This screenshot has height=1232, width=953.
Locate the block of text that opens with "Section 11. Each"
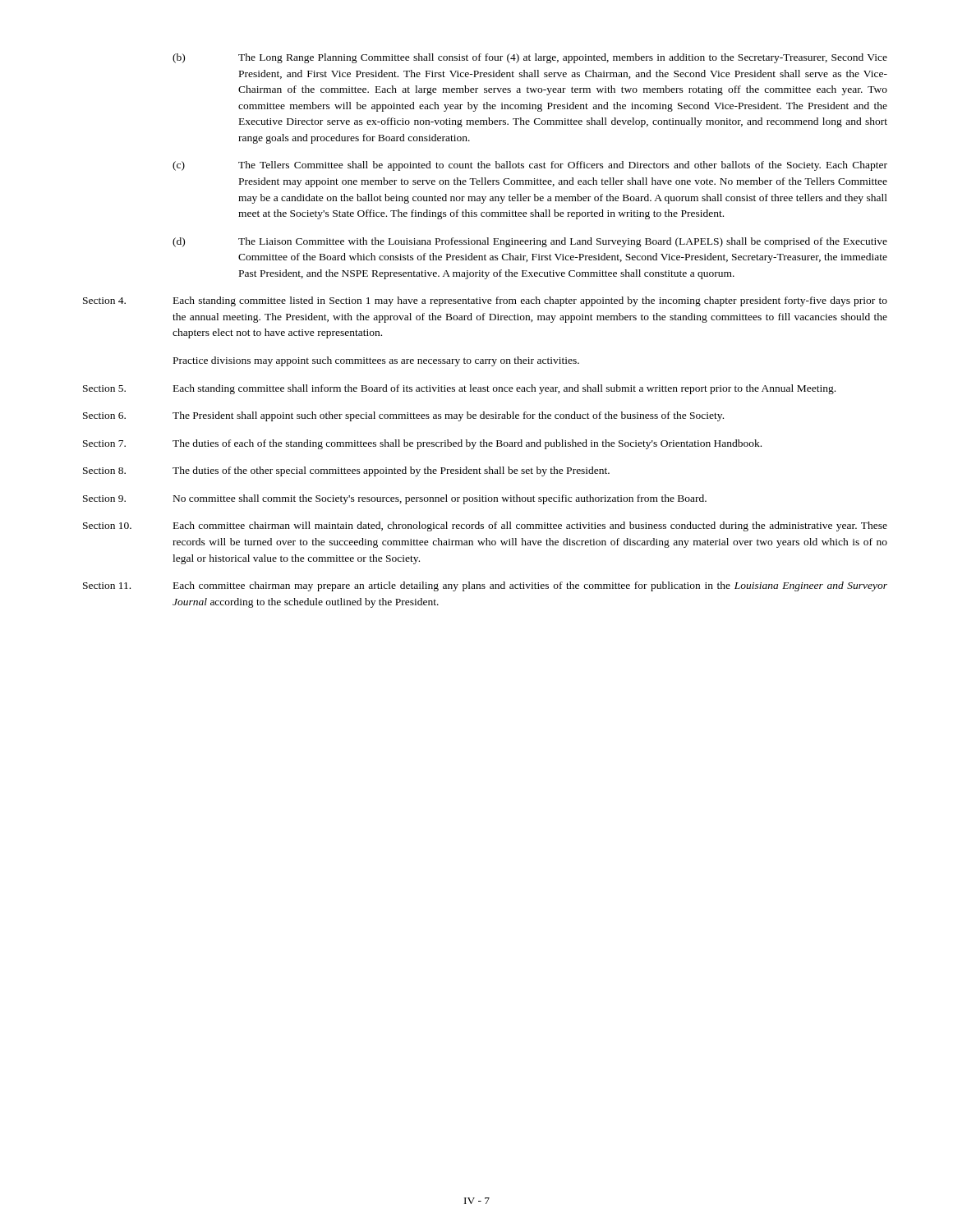pyautogui.click(x=485, y=594)
